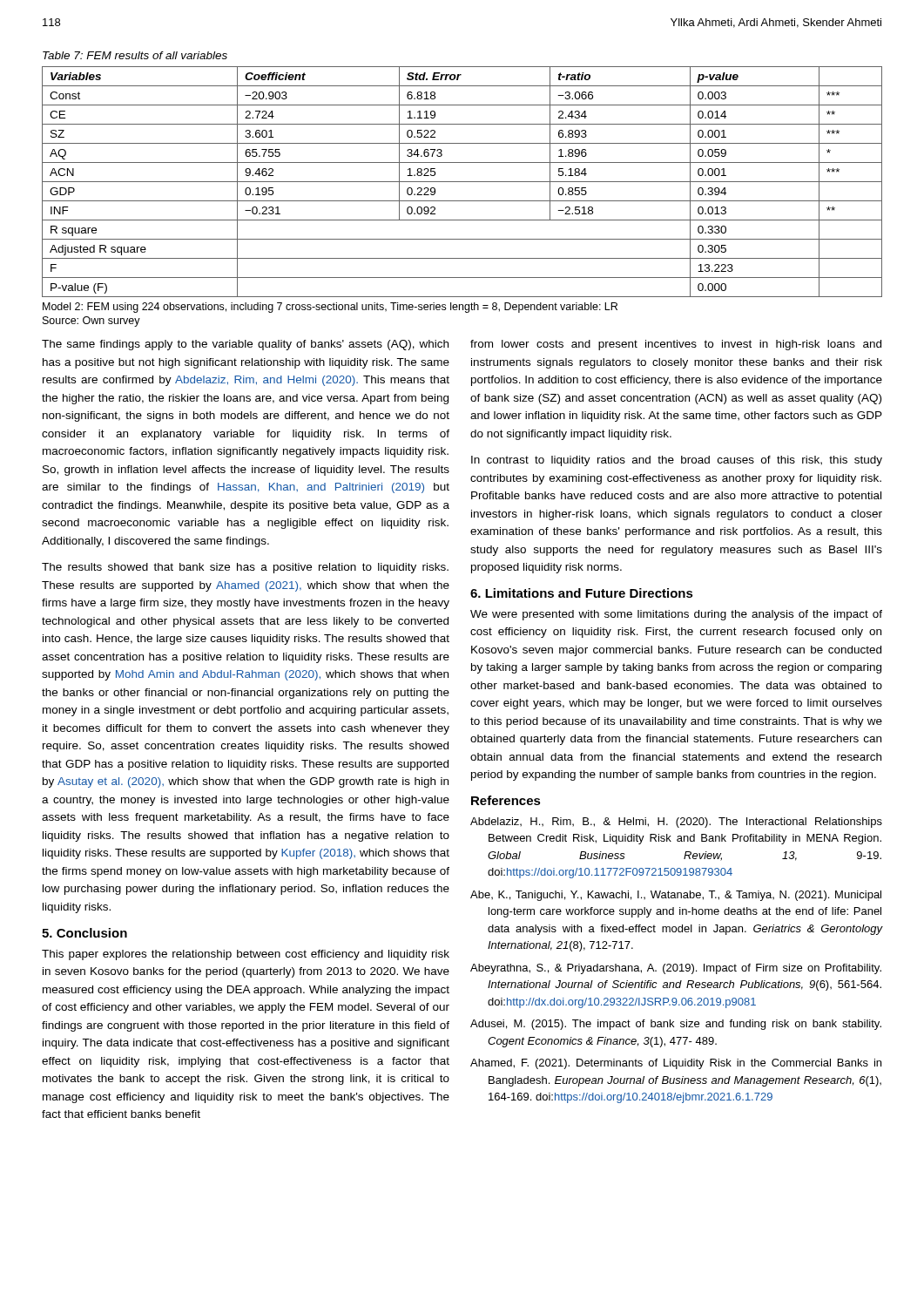Find the list item that reads "Ahamed, F. (2021). Determinants of Liquidity Risk"

click(x=676, y=1080)
